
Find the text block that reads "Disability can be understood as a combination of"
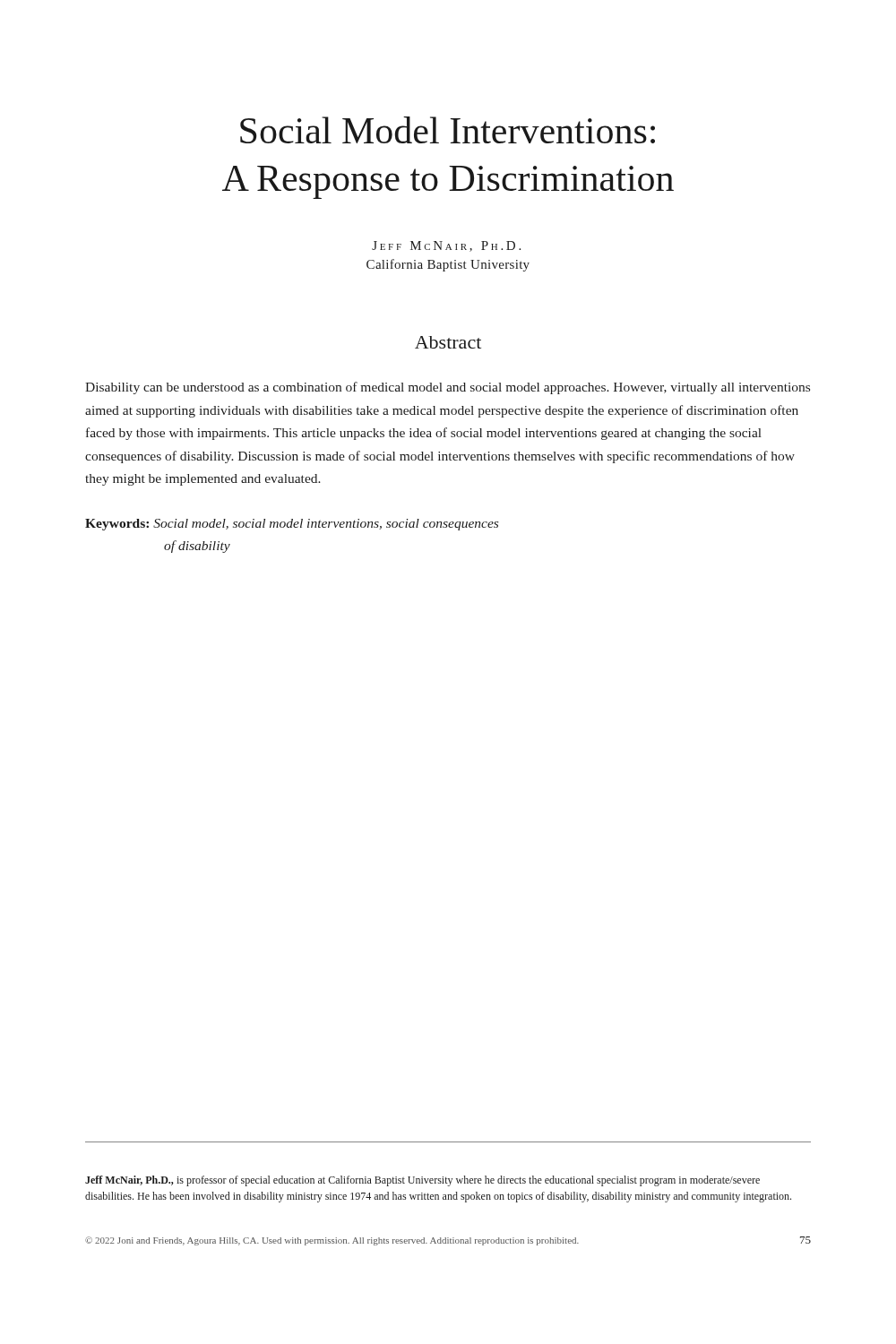tap(448, 432)
